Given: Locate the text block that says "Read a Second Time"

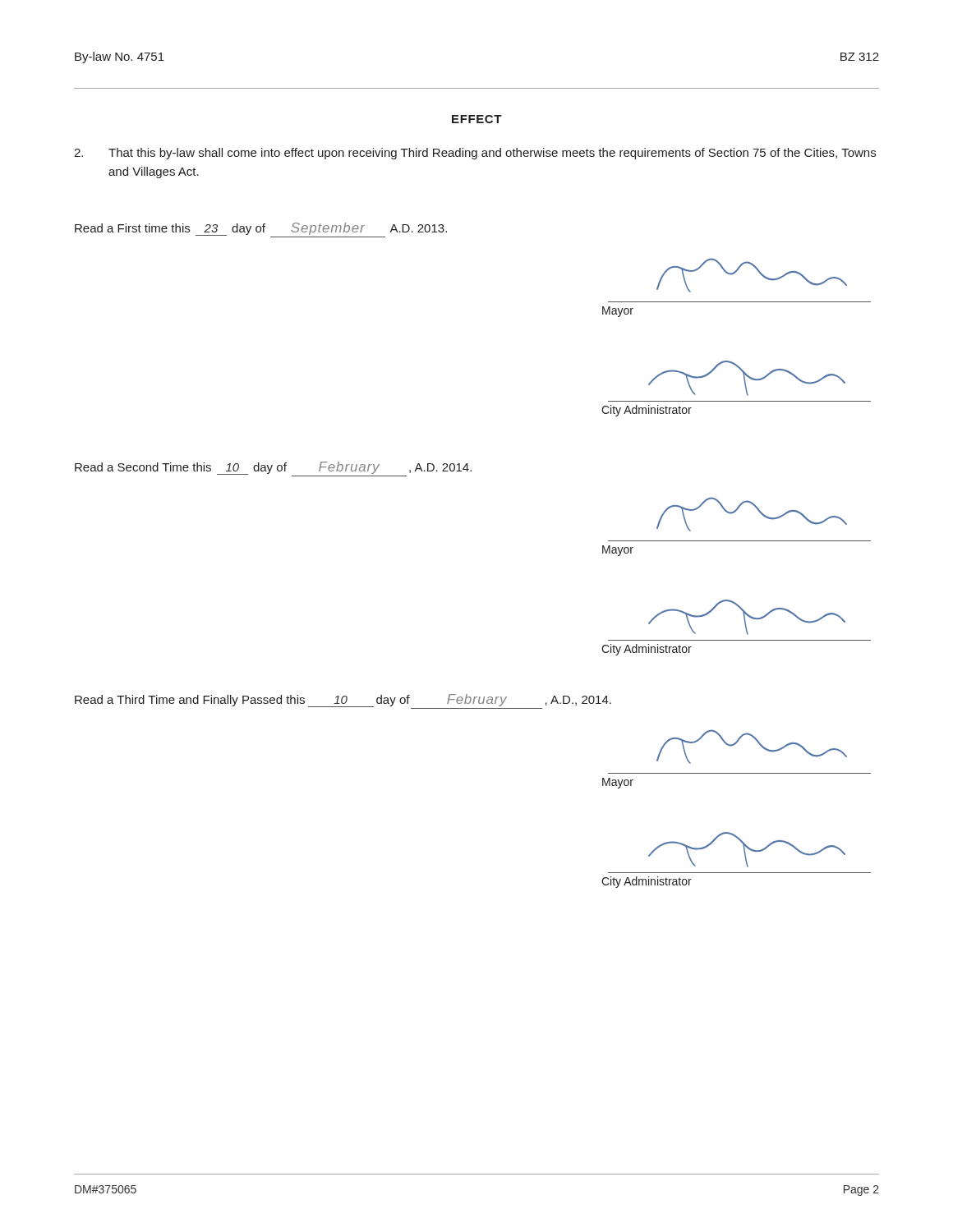Looking at the screenshot, I should pos(273,468).
